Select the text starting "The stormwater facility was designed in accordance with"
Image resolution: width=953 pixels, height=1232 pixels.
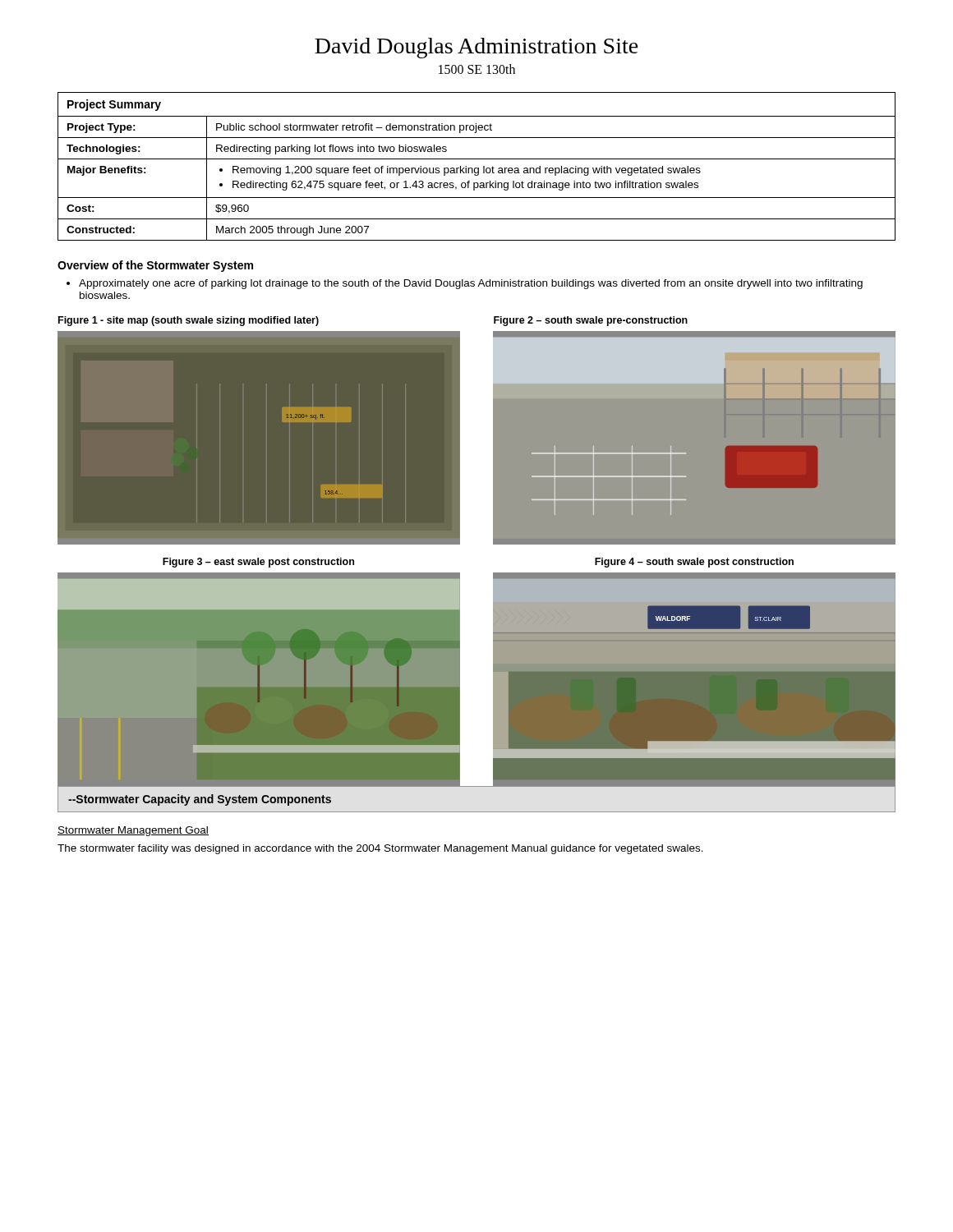tap(381, 848)
